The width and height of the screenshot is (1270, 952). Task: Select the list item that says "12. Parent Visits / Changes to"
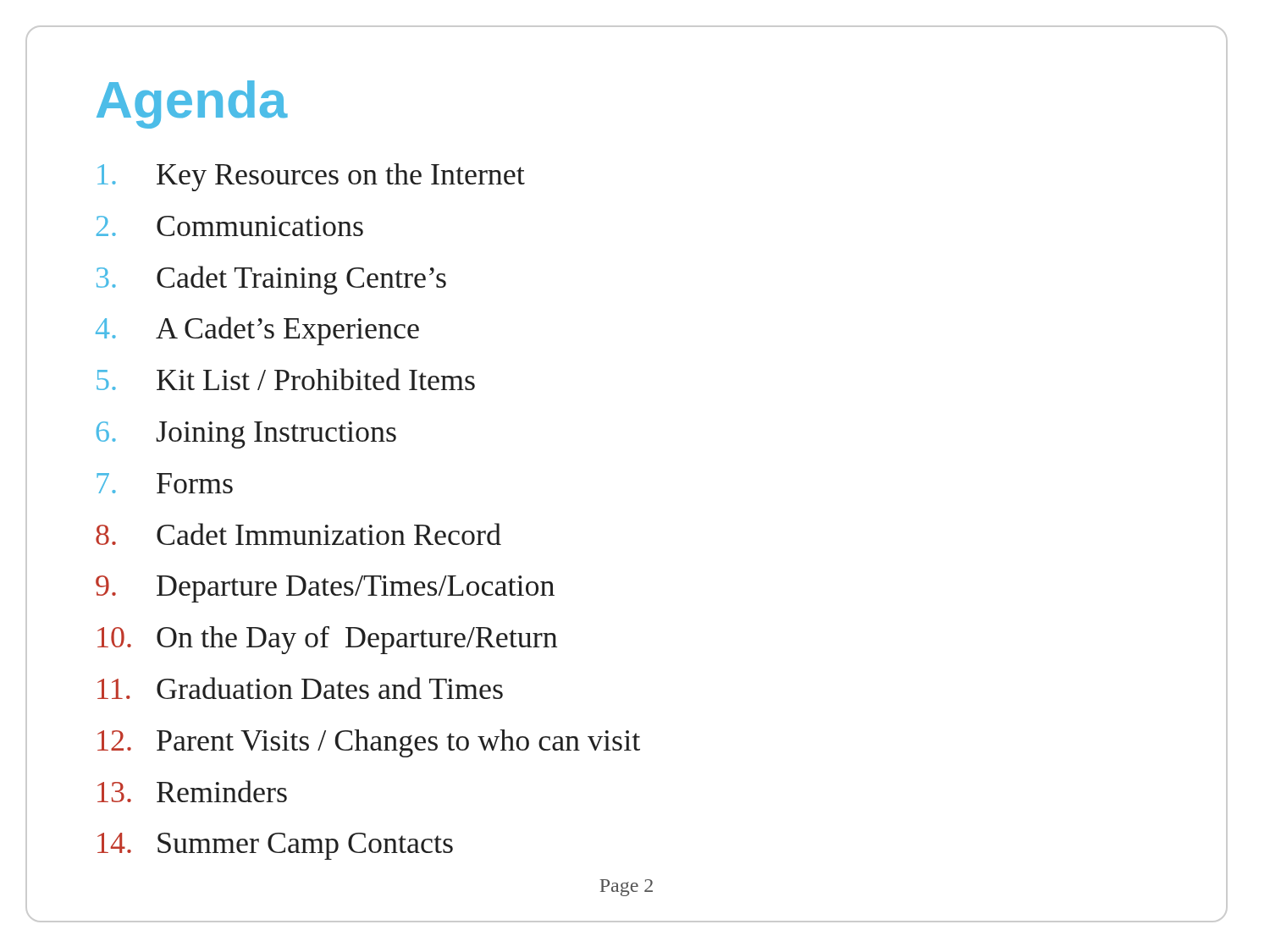368,741
